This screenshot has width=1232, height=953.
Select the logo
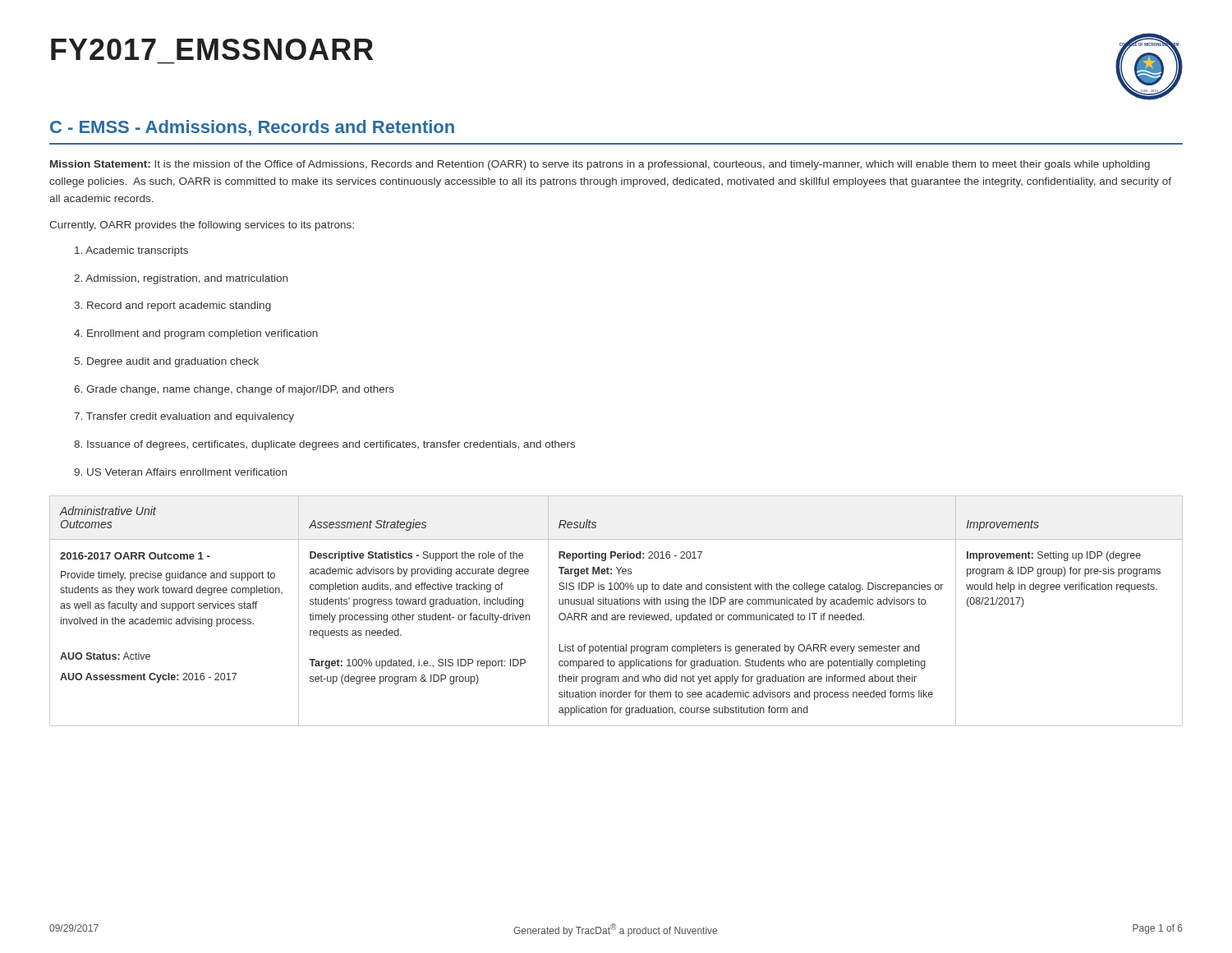(1149, 67)
